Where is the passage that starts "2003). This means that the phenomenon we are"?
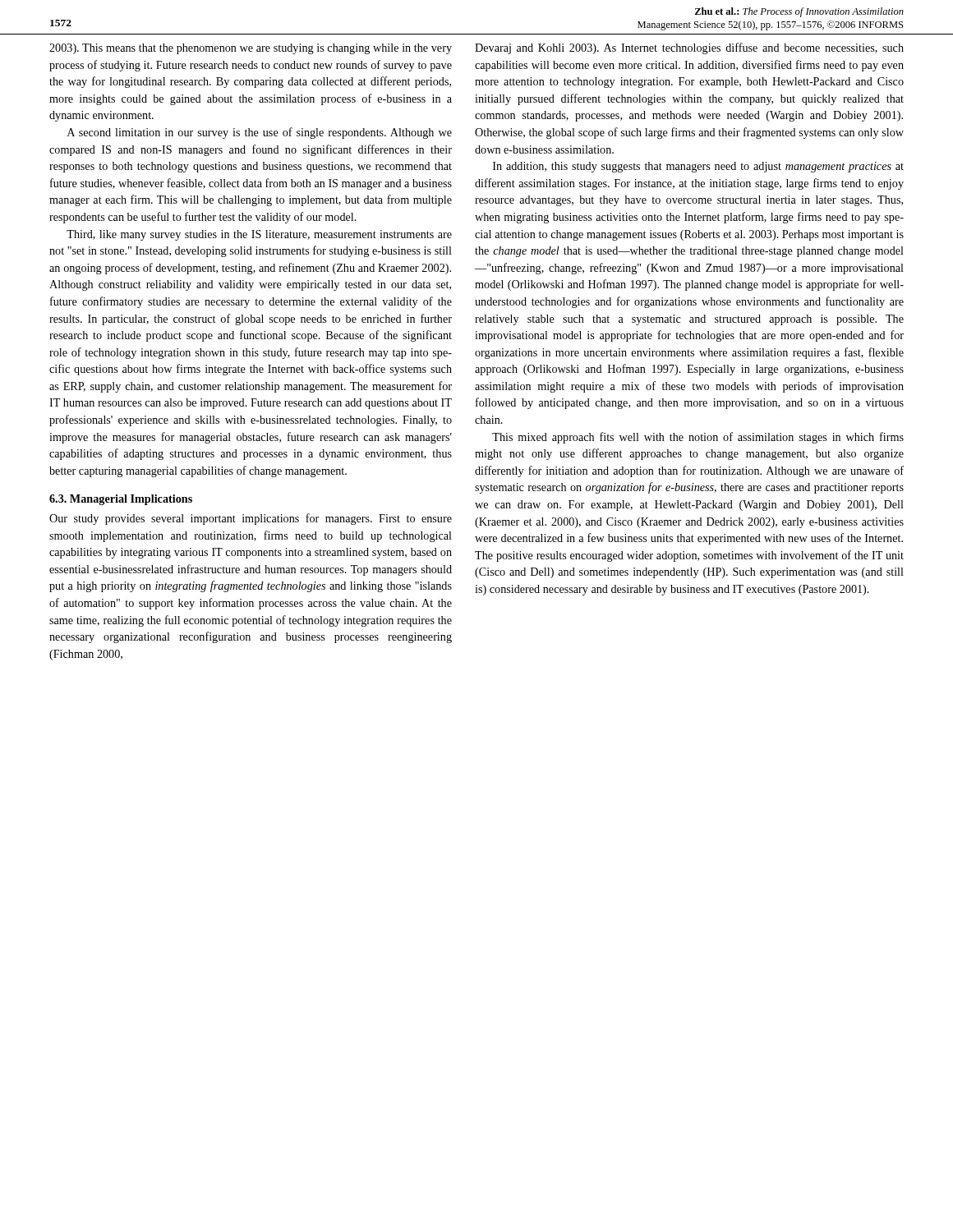 [251, 82]
